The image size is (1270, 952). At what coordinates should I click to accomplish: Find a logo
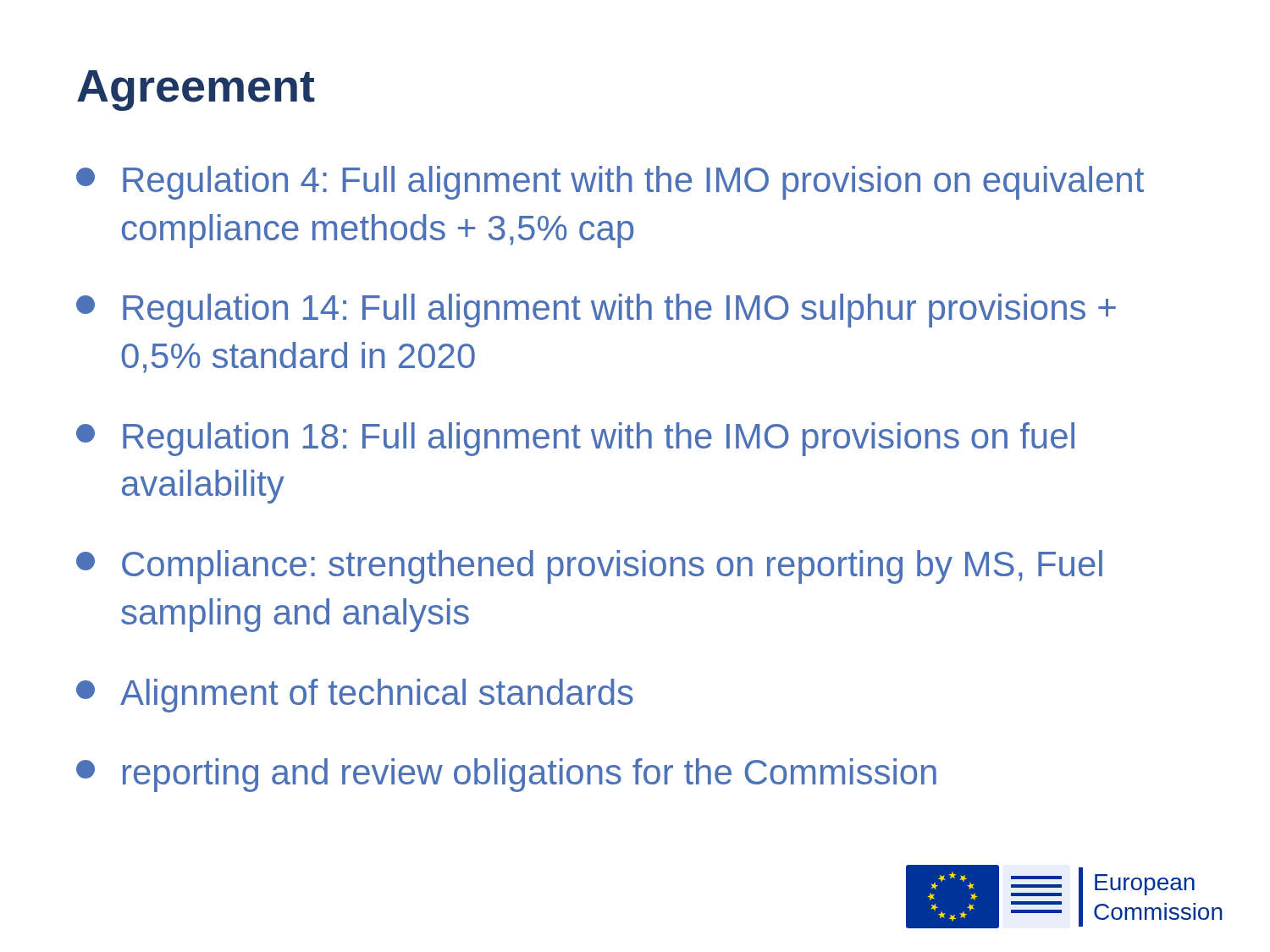coord(1065,897)
